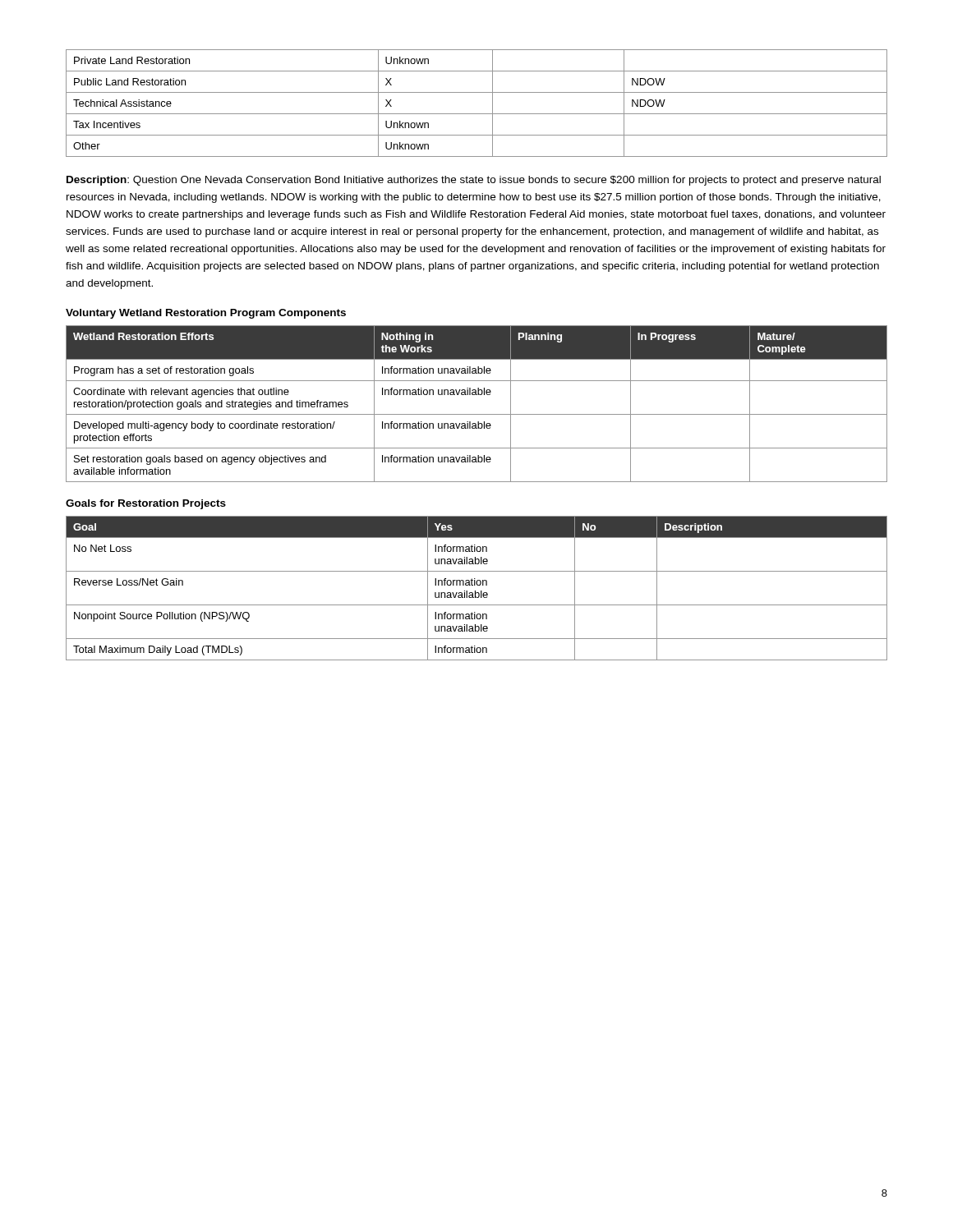Click on the text block that reads "Description: Question One Nevada Conservation Bond Initiative"
The image size is (953, 1232).
(x=476, y=231)
